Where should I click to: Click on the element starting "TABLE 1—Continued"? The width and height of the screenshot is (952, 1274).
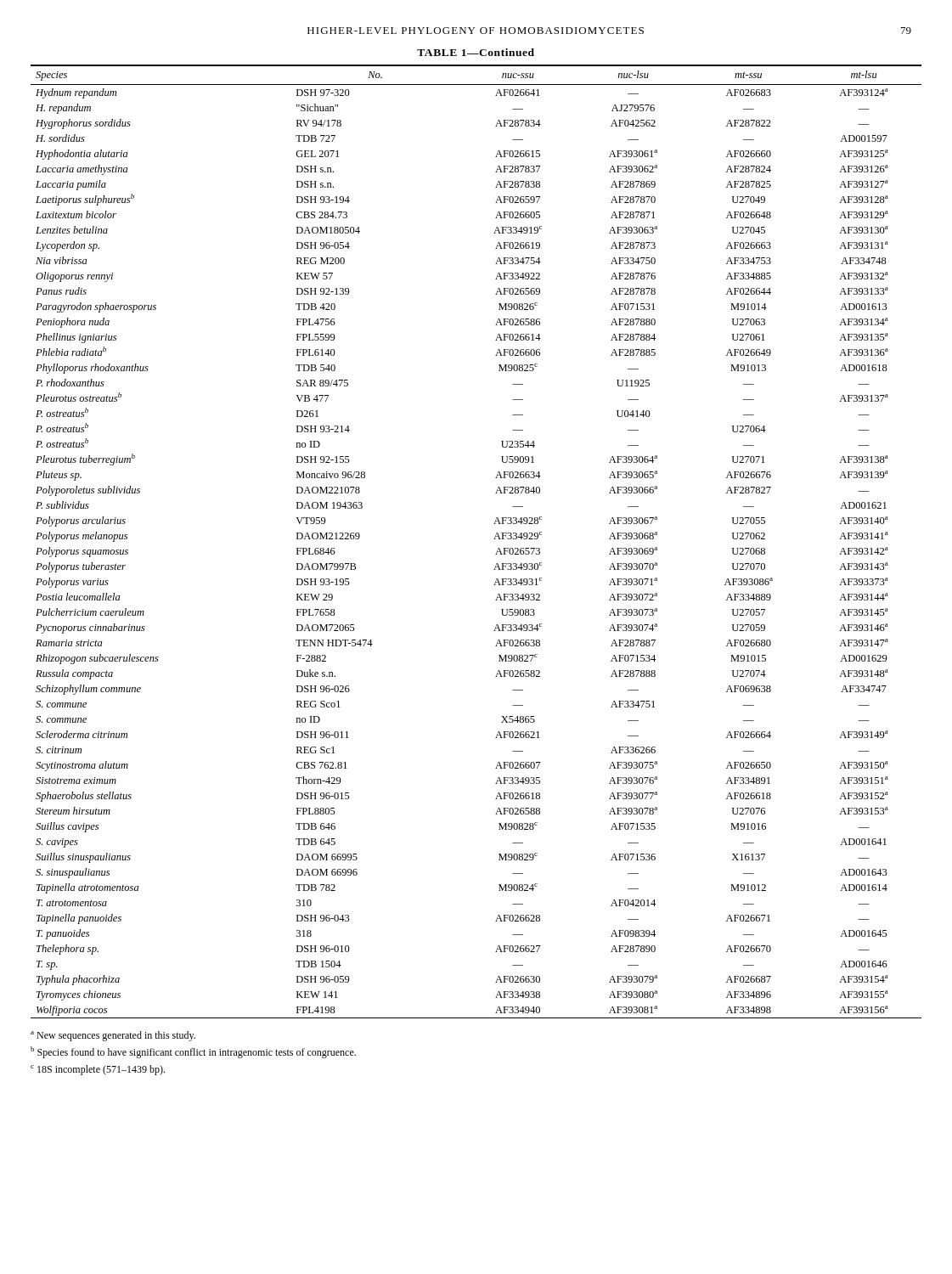[x=476, y=52]
